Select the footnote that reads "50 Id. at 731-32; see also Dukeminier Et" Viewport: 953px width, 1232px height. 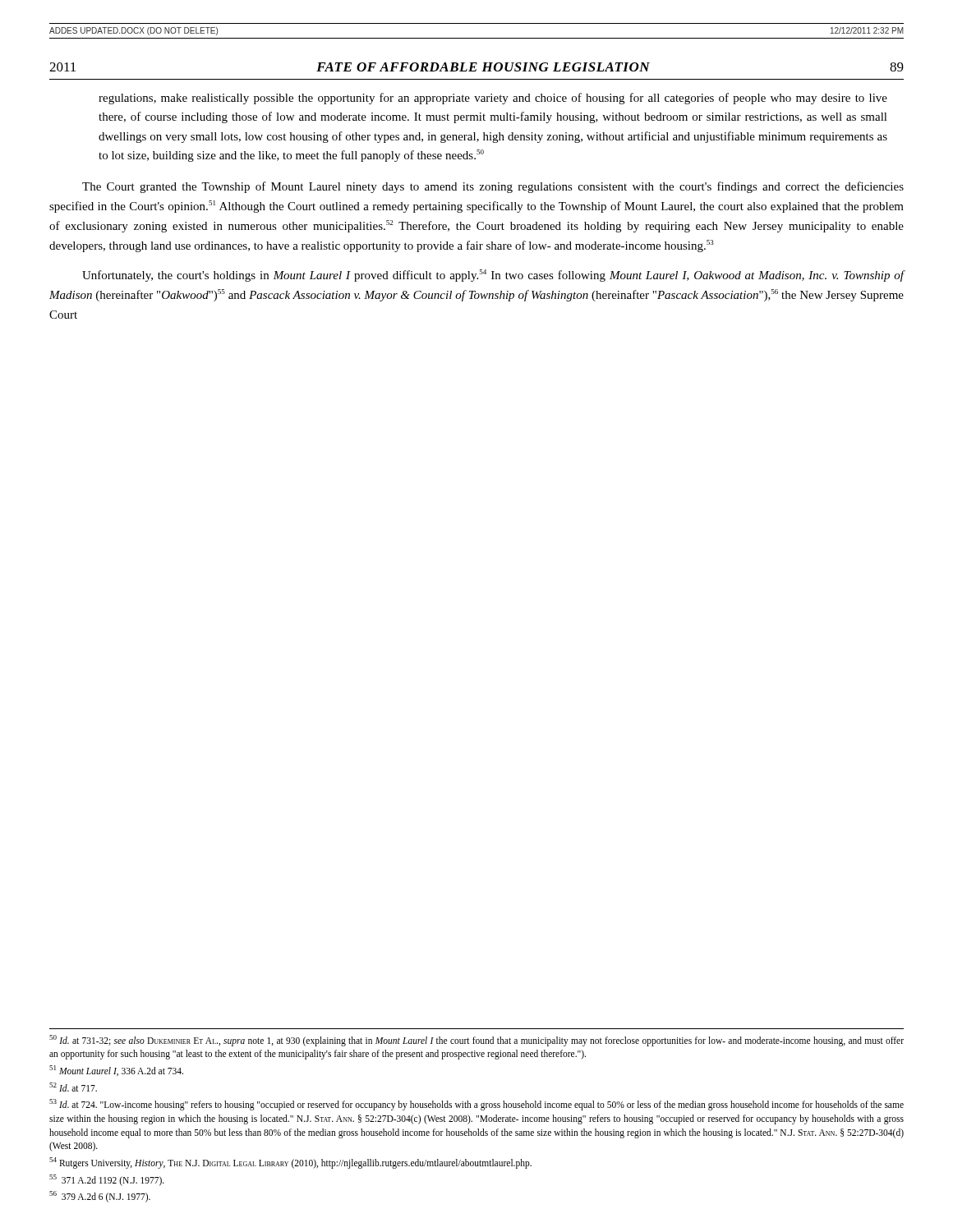click(x=476, y=1119)
